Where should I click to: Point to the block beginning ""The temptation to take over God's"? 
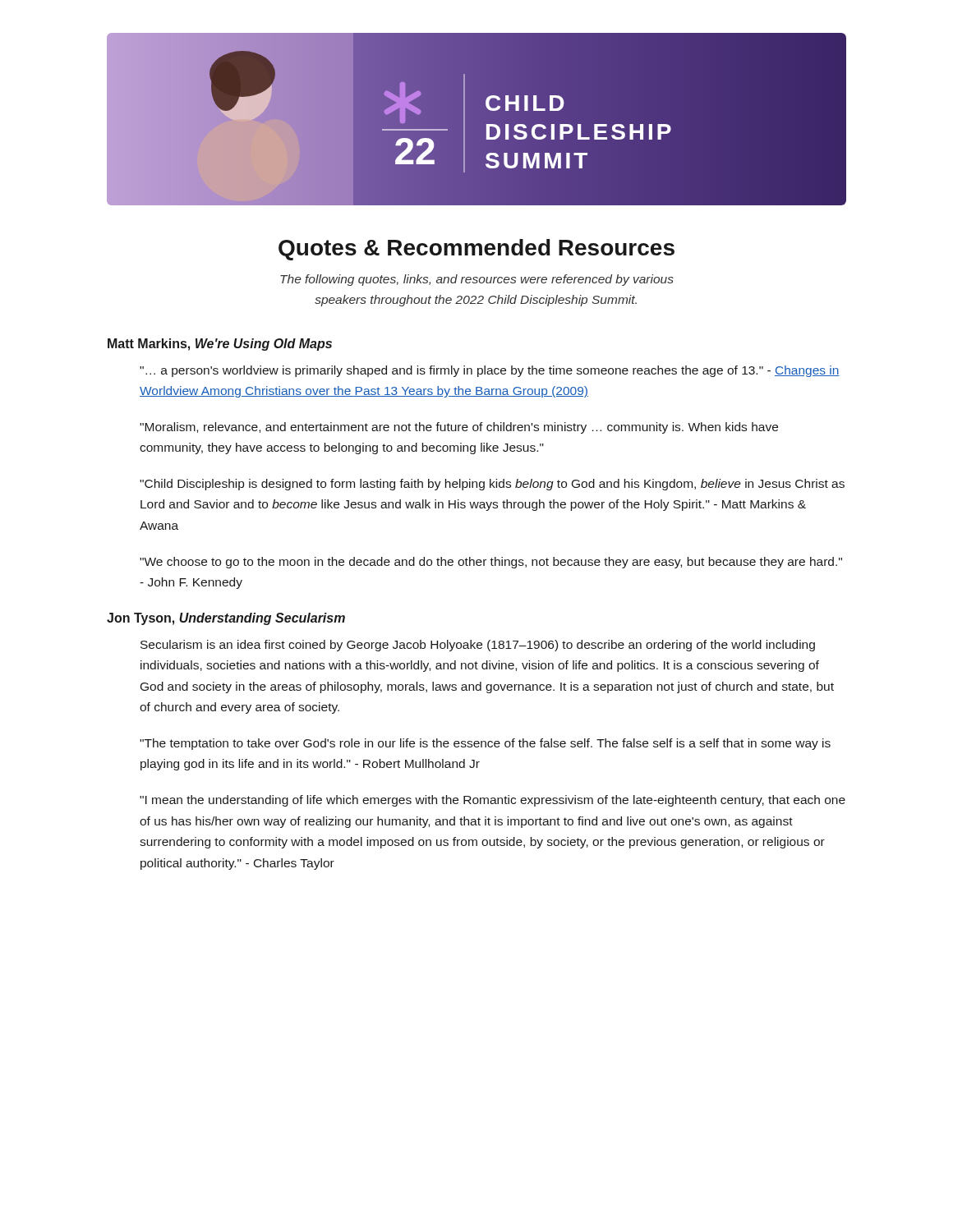485,753
